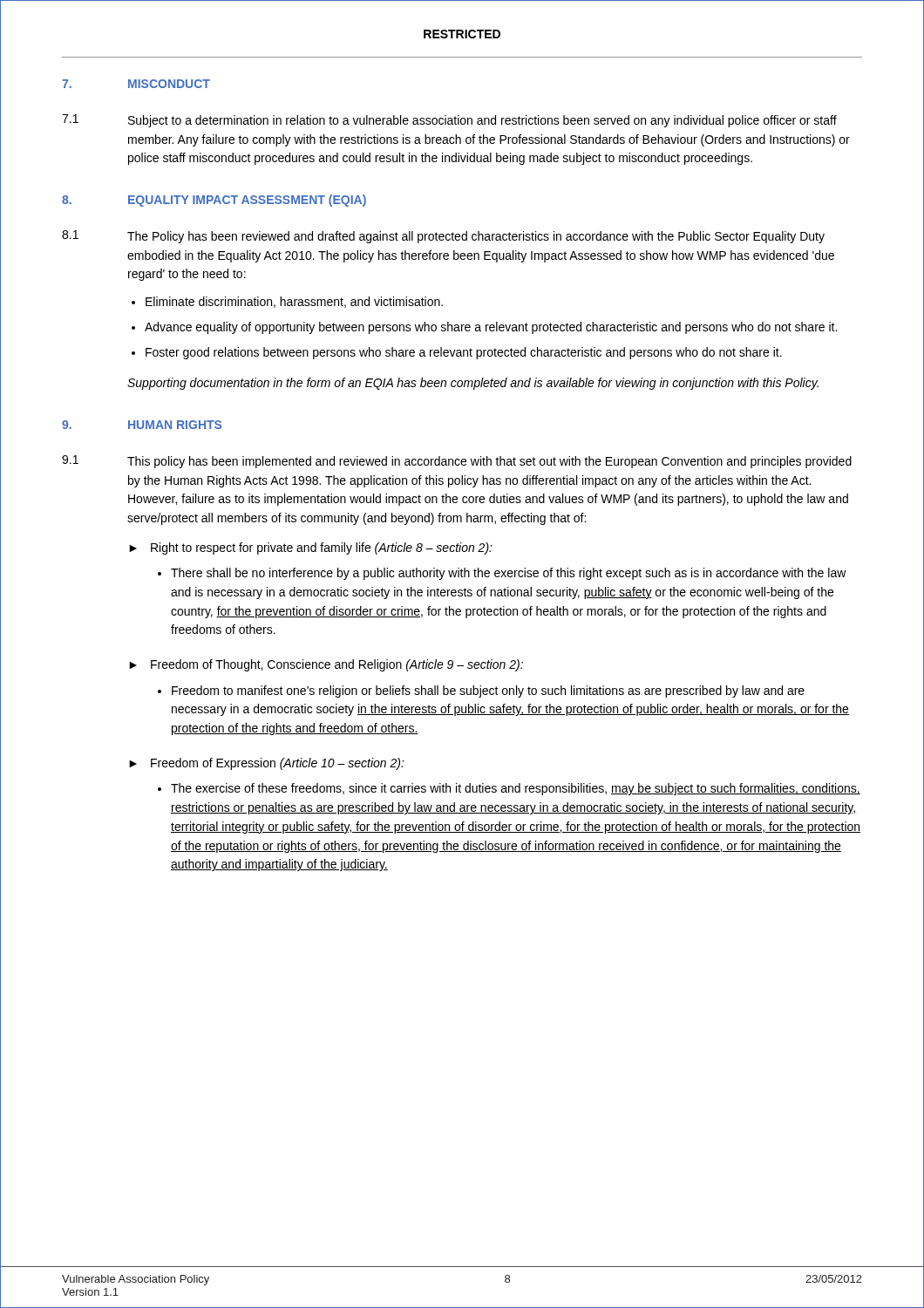
Task: Point to the block starting "7. MISCONDUCT"
Action: pos(136,84)
